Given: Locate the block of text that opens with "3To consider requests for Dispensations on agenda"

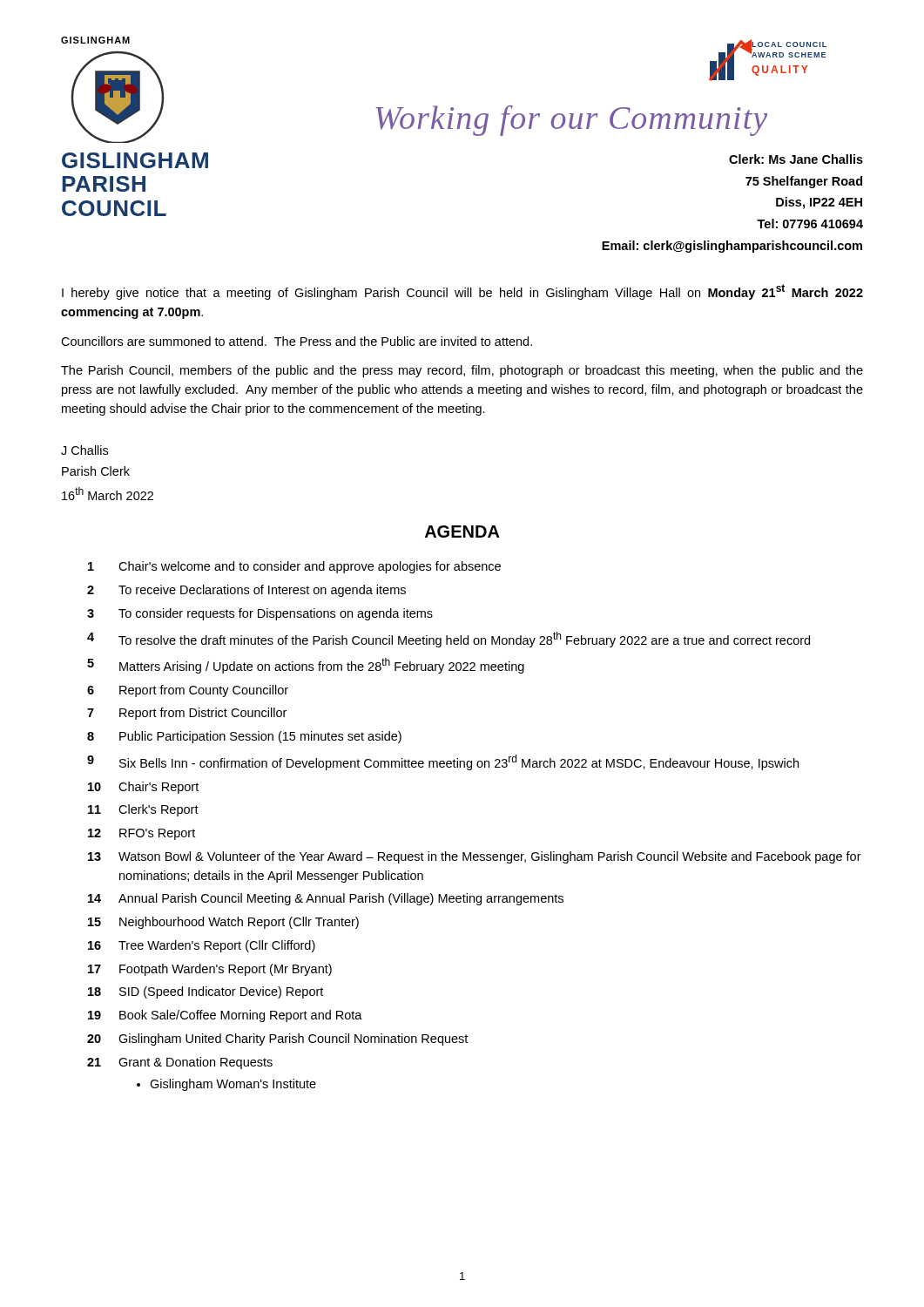Looking at the screenshot, I should tap(260, 614).
